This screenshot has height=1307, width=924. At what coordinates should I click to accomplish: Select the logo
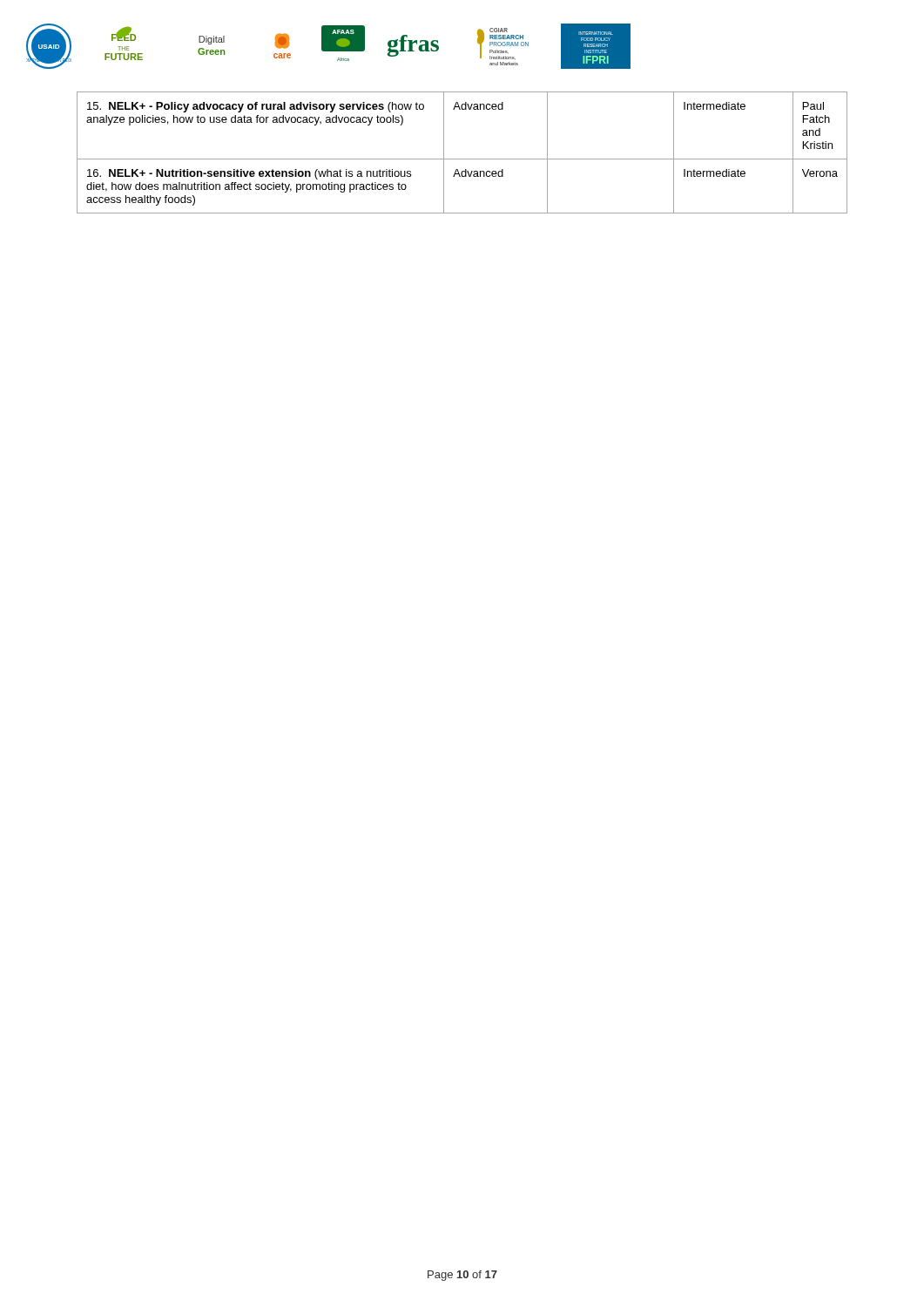(x=462, y=46)
